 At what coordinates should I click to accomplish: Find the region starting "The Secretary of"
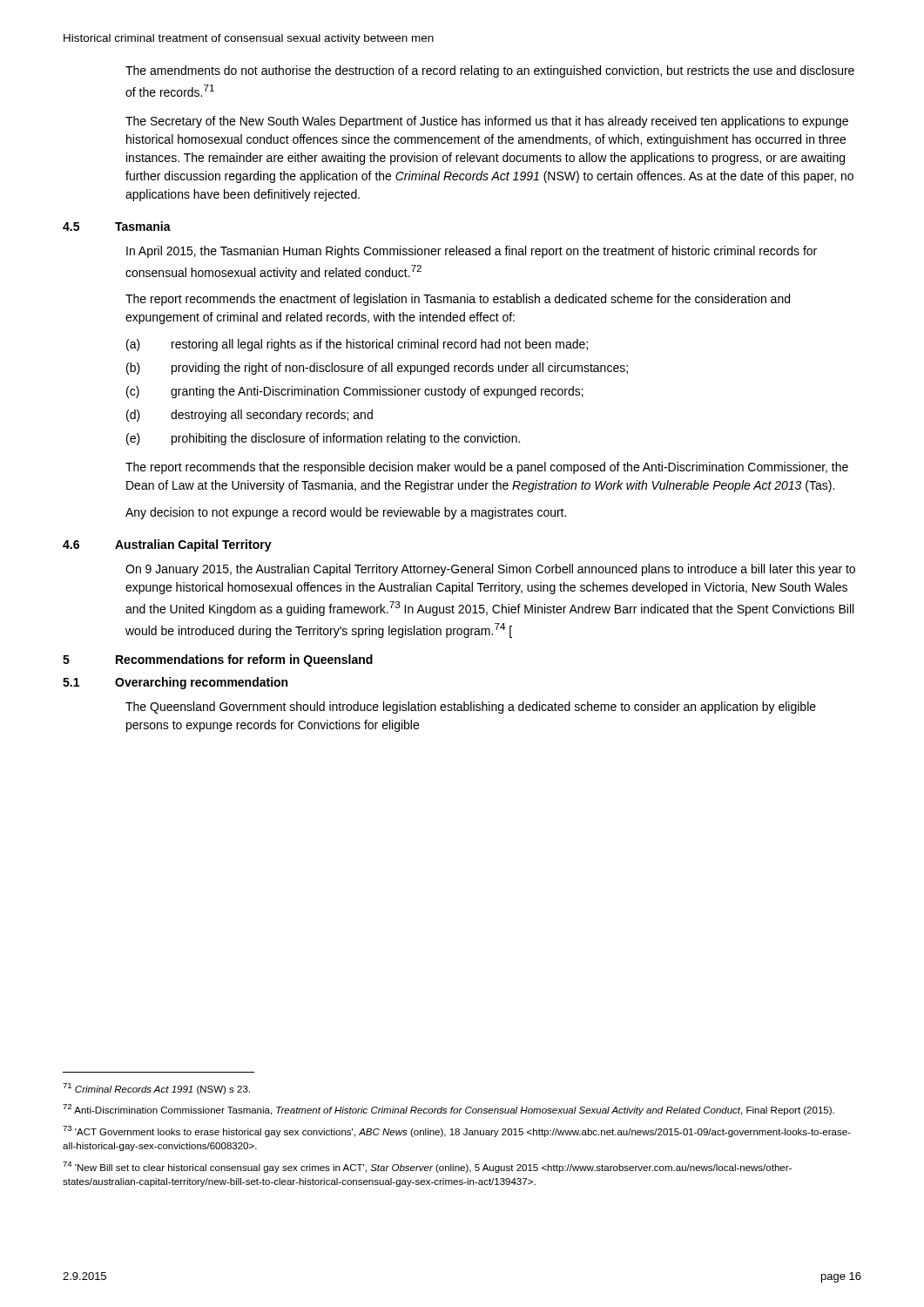(490, 157)
